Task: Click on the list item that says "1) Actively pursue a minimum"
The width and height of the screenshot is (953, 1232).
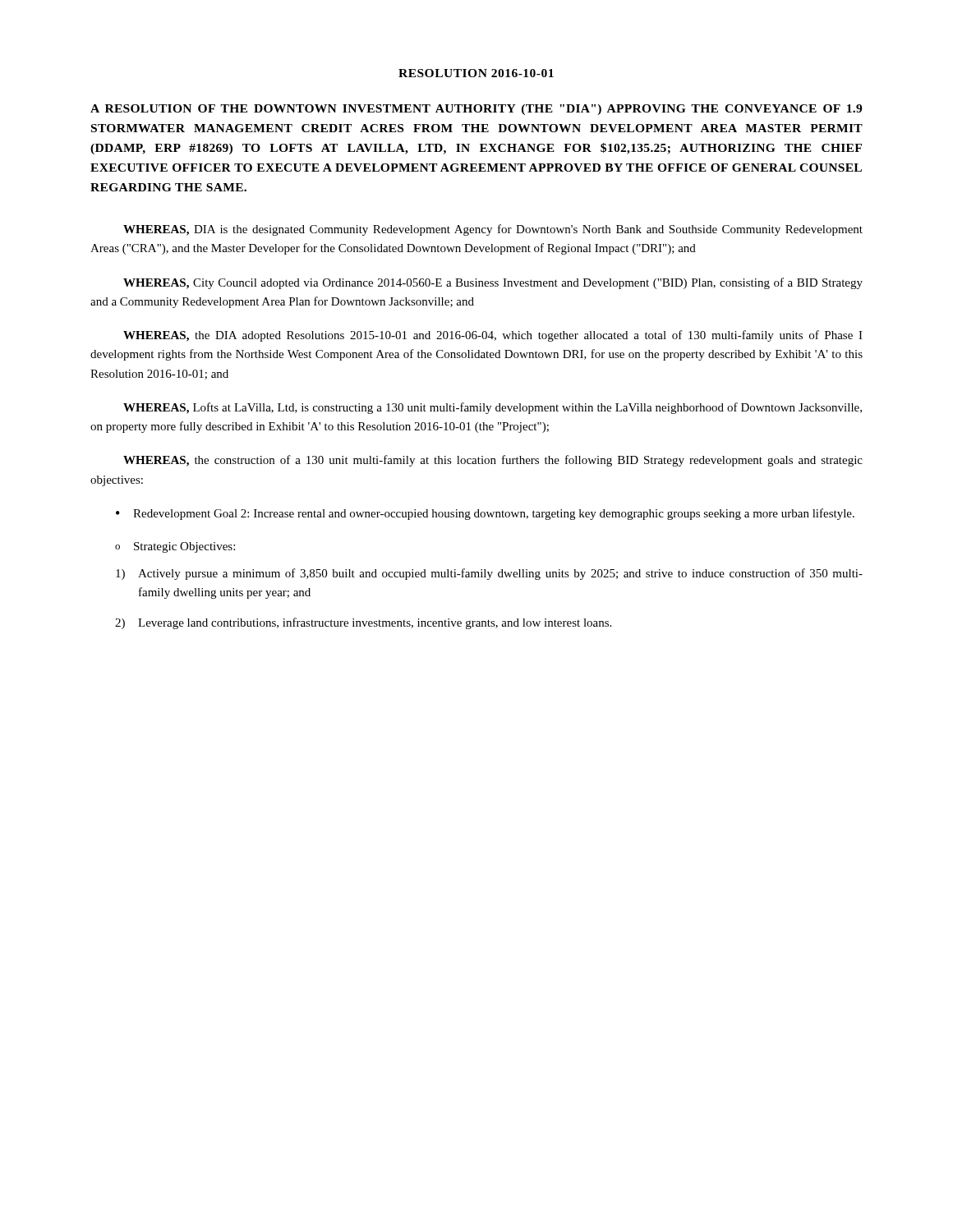Action: click(489, 583)
